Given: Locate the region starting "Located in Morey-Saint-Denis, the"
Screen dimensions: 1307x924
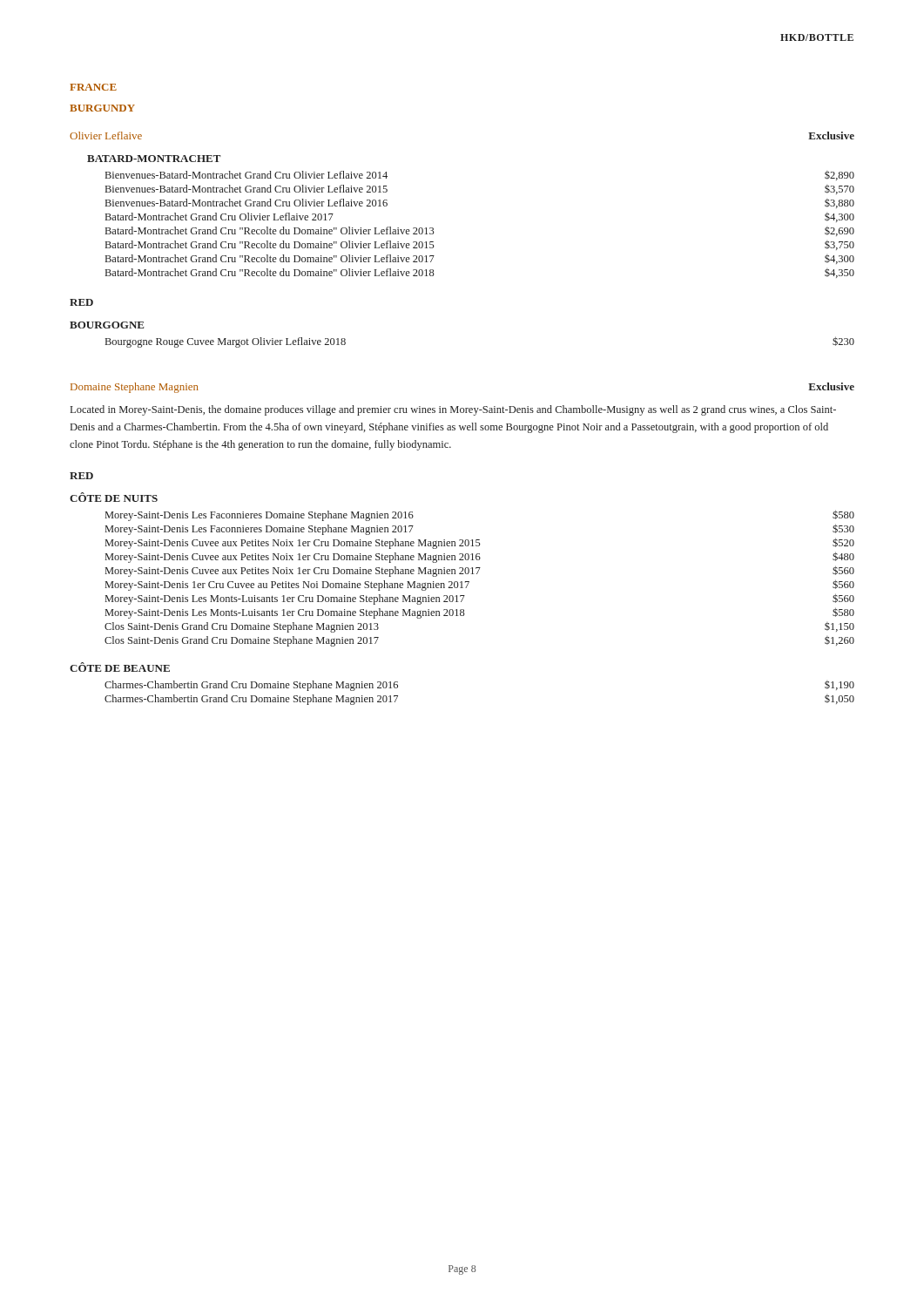Looking at the screenshot, I should point(453,427).
